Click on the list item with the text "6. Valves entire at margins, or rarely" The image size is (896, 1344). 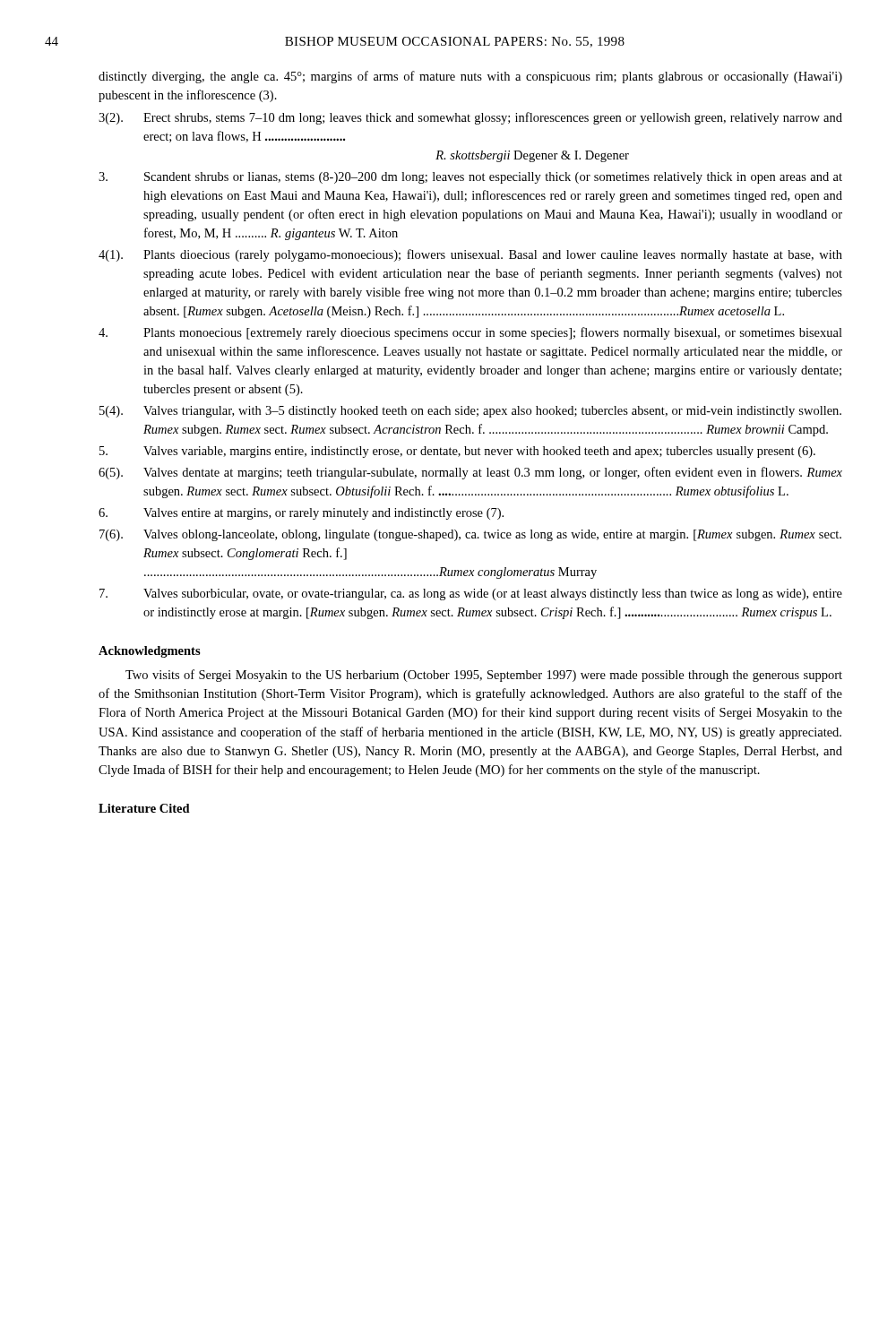coord(470,513)
